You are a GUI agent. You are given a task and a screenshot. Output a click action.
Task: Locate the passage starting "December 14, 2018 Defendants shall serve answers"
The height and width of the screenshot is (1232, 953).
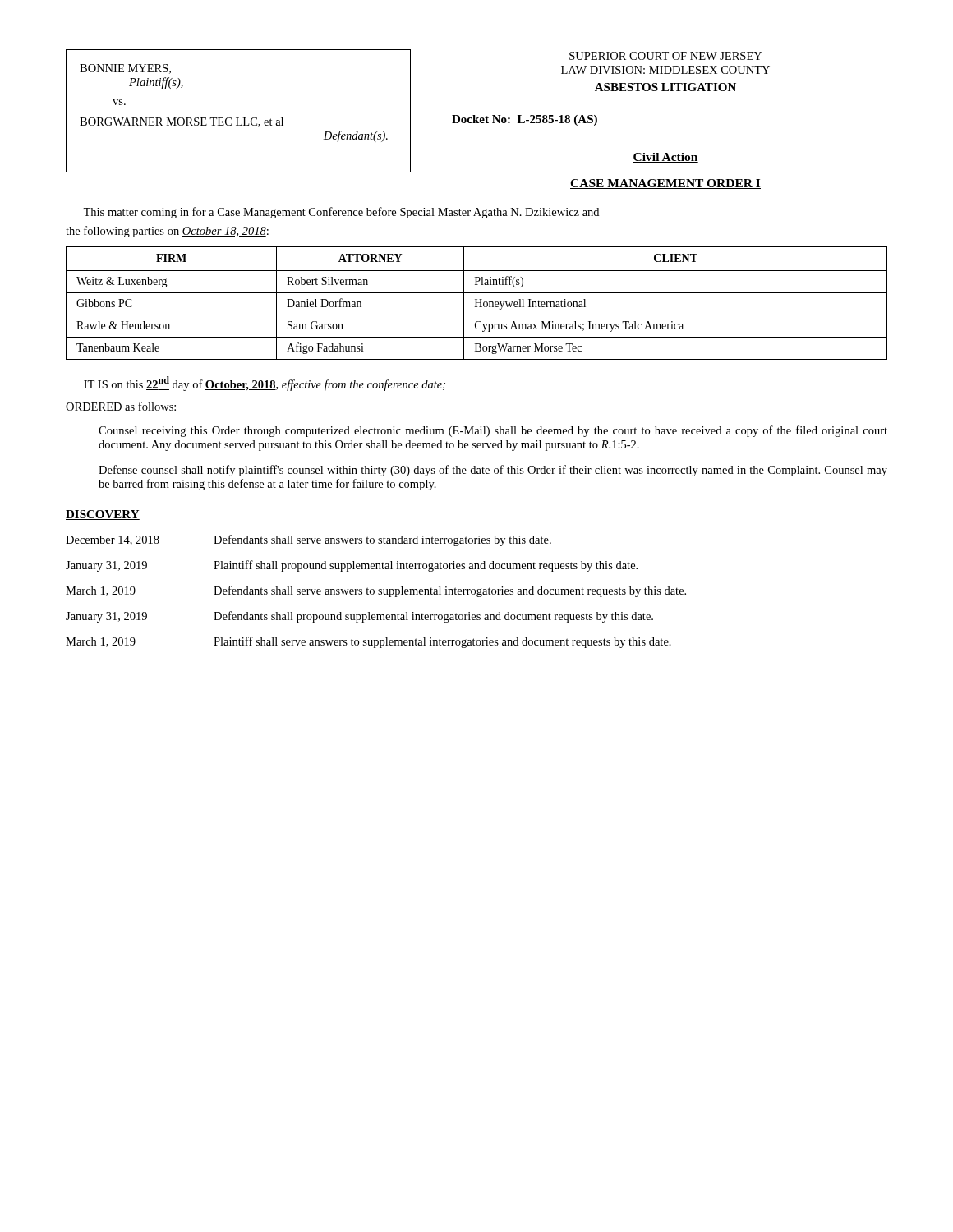(476, 540)
